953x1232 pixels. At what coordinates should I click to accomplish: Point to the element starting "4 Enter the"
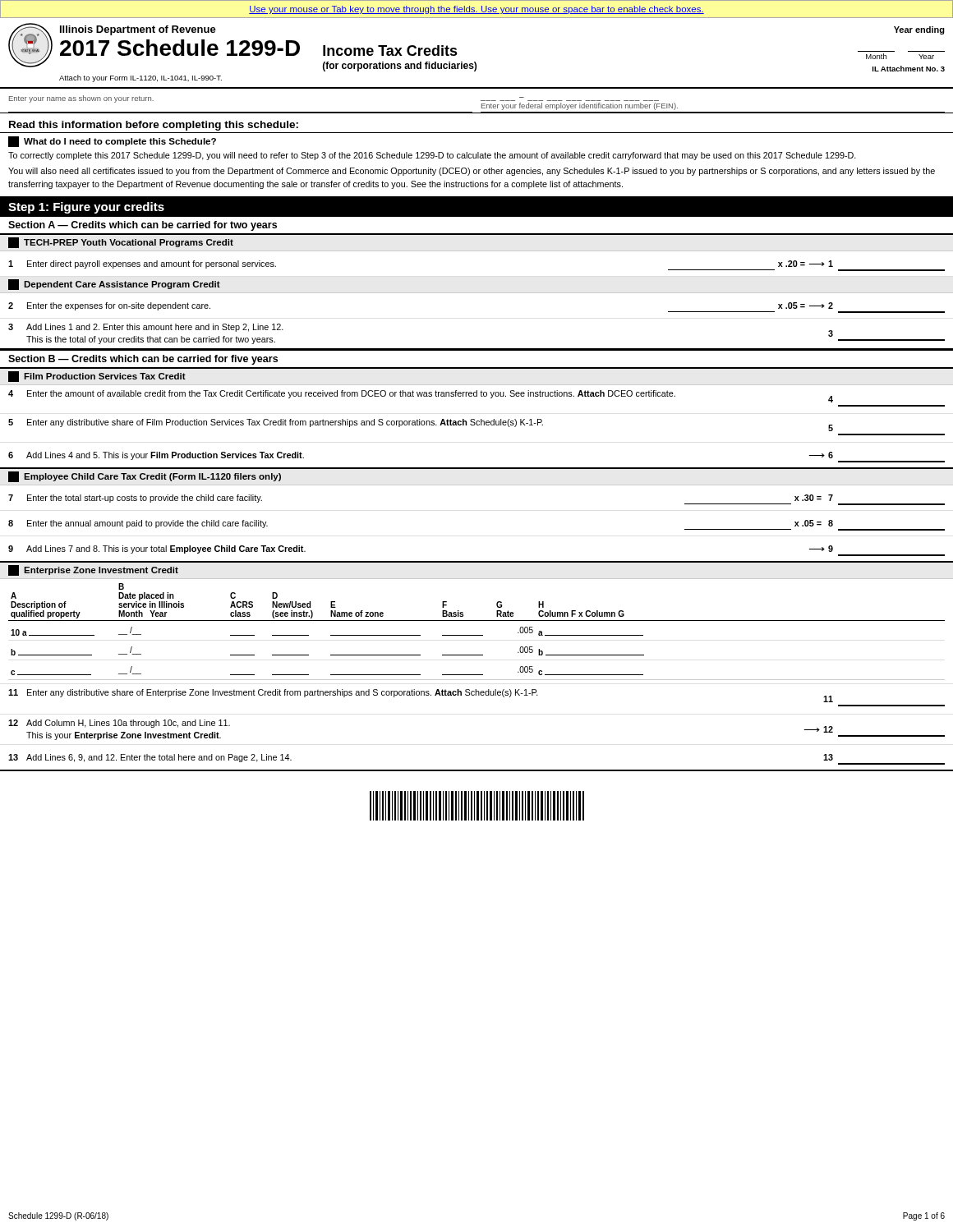[476, 397]
